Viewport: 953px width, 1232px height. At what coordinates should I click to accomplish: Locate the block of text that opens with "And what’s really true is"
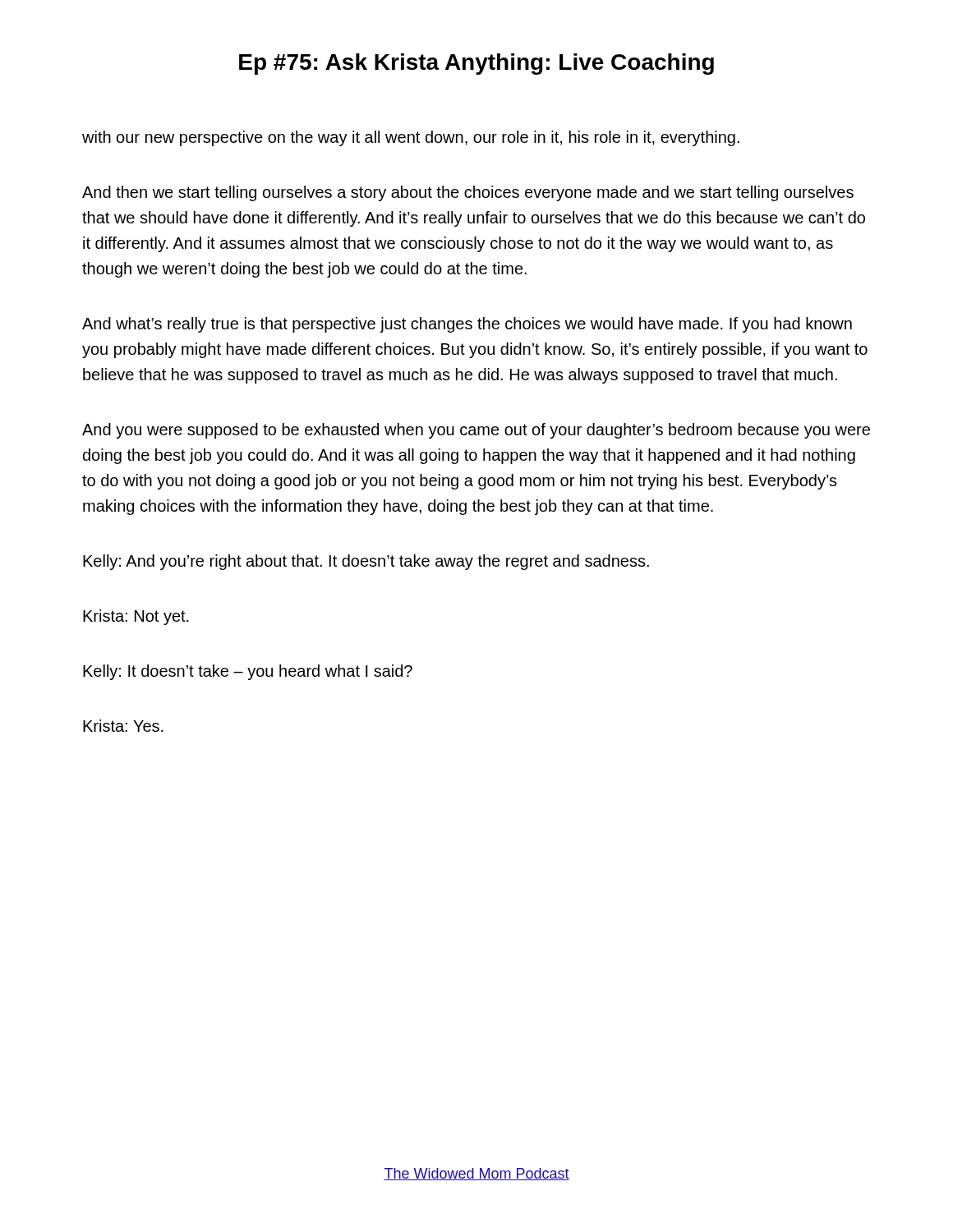click(x=475, y=349)
